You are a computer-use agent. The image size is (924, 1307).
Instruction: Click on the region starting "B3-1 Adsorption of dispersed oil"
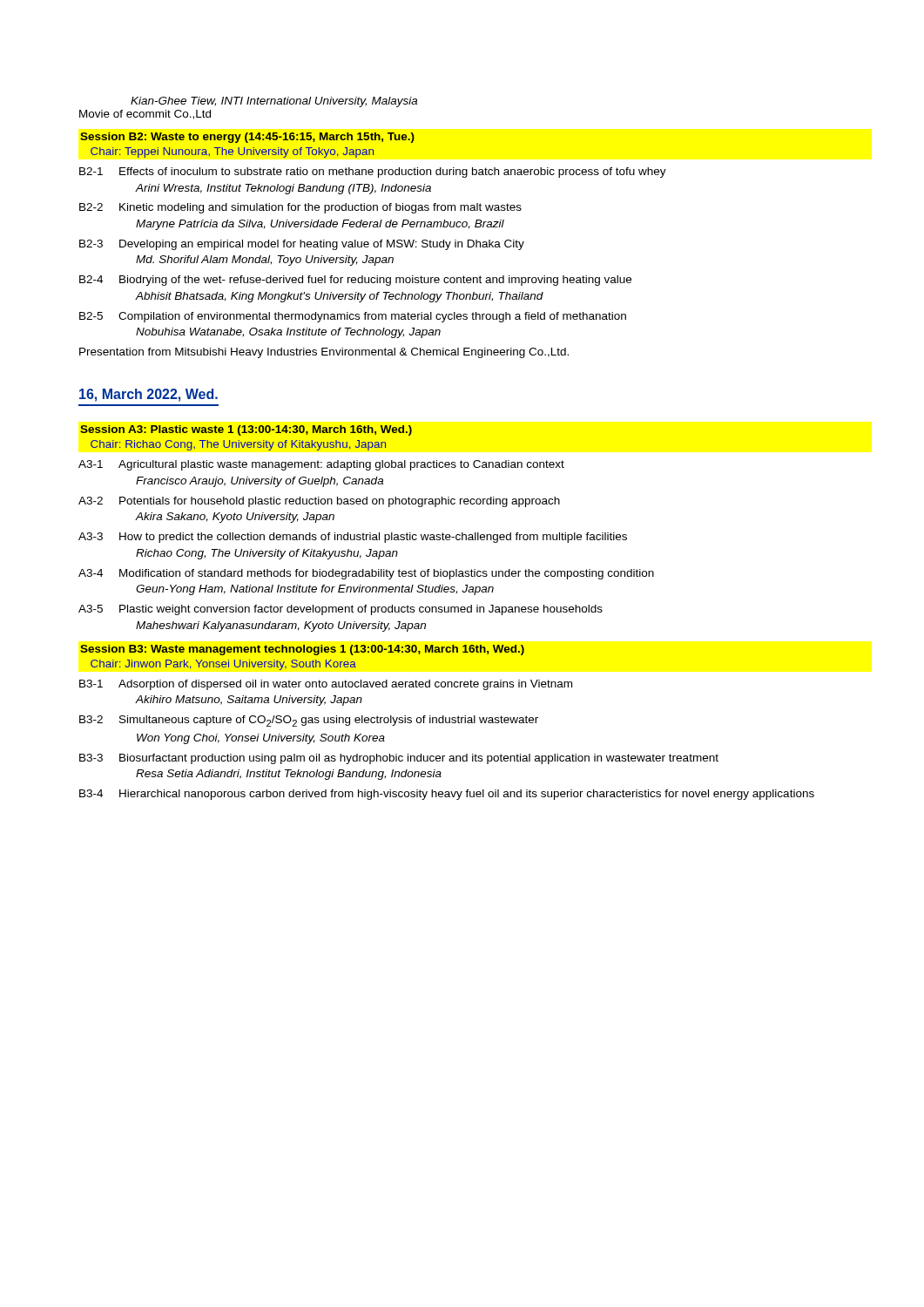click(475, 692)
